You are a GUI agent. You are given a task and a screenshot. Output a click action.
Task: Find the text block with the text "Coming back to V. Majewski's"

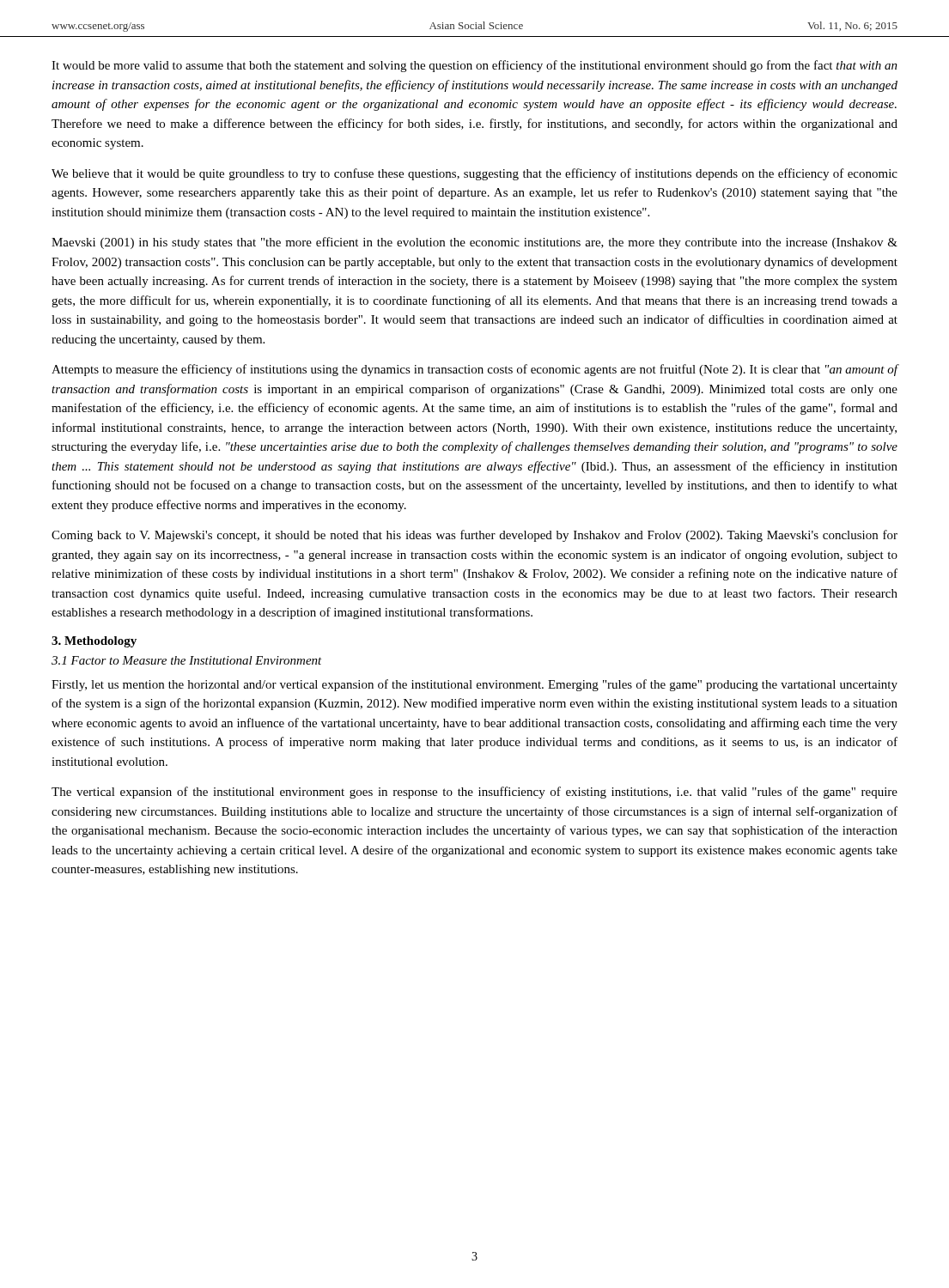pyautogui.click(x=474, y=574)
